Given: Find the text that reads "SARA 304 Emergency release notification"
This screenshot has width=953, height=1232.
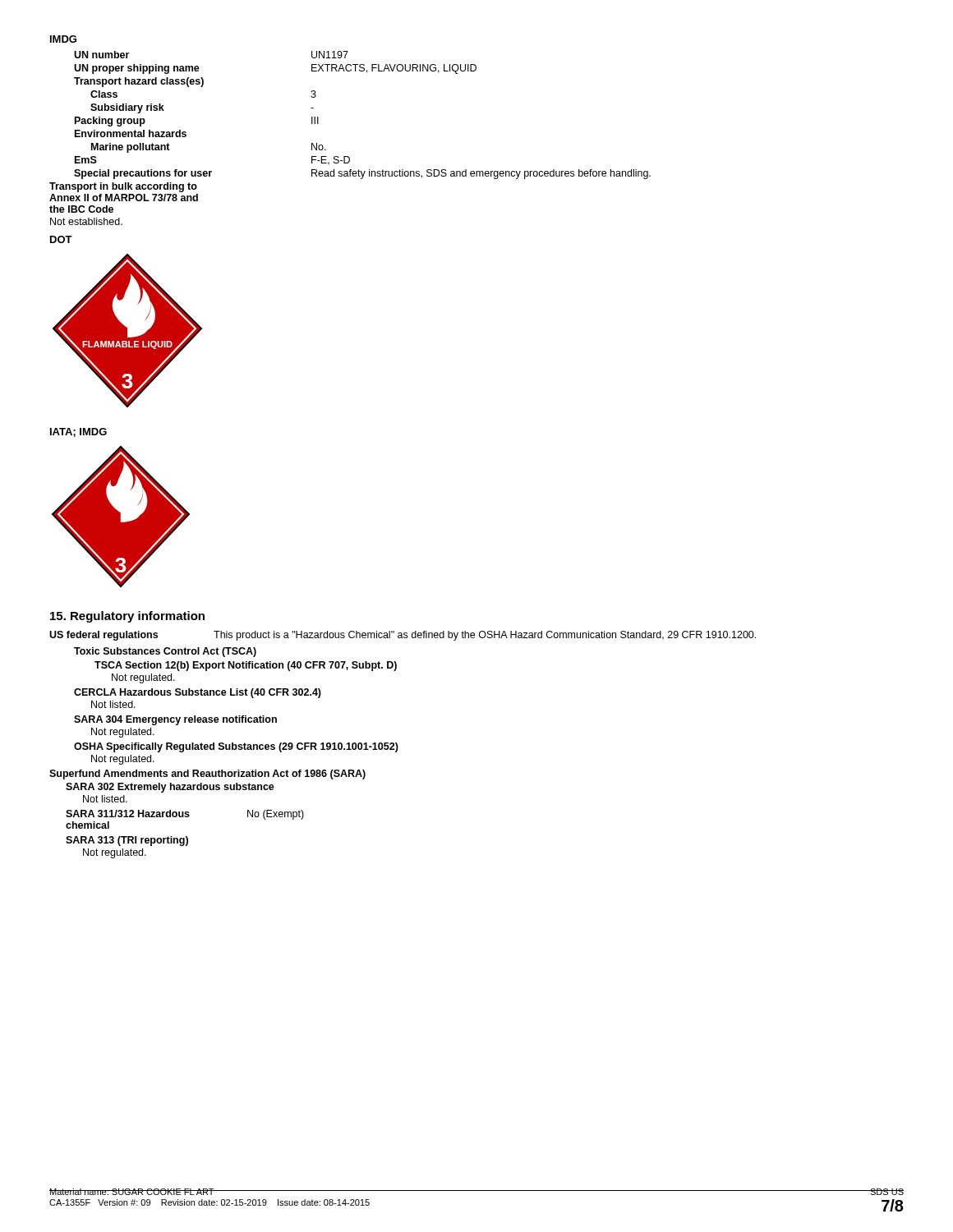Looking at the screenshot, I should [176, 719].
